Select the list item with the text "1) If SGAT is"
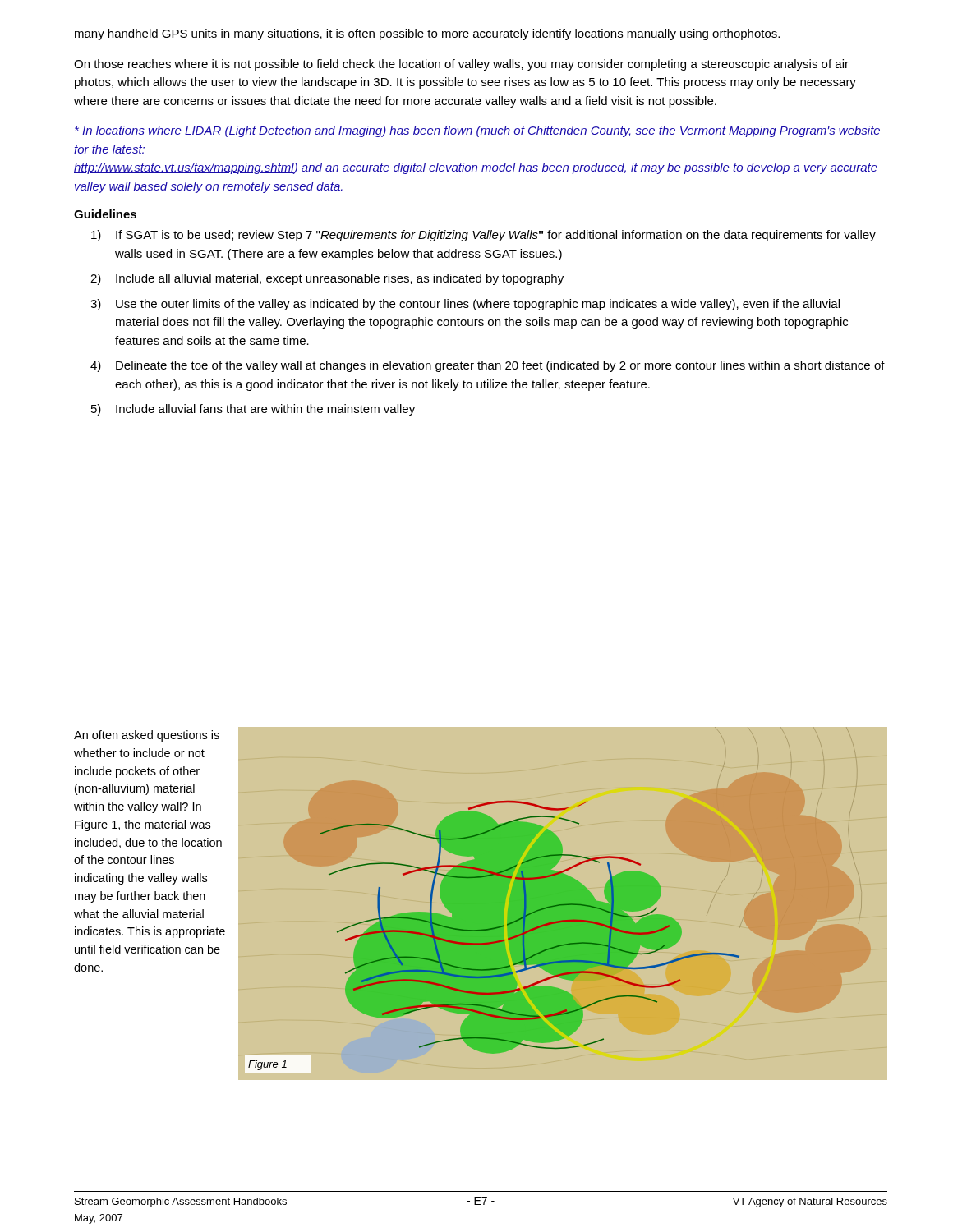953x1232 pixels. point(481,244)
